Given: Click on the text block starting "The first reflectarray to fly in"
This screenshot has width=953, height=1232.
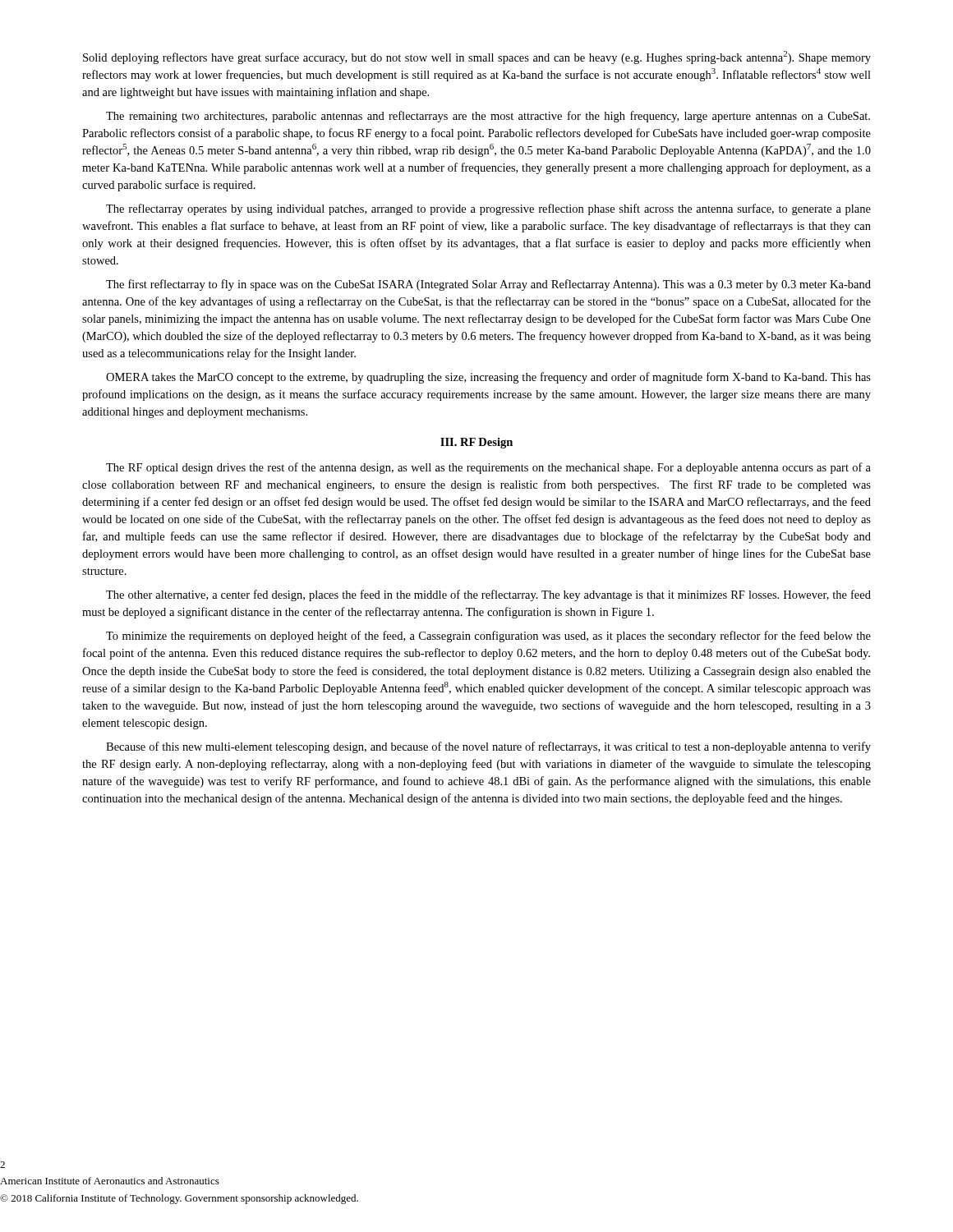Looking at the screenshot, I should 476,319.
